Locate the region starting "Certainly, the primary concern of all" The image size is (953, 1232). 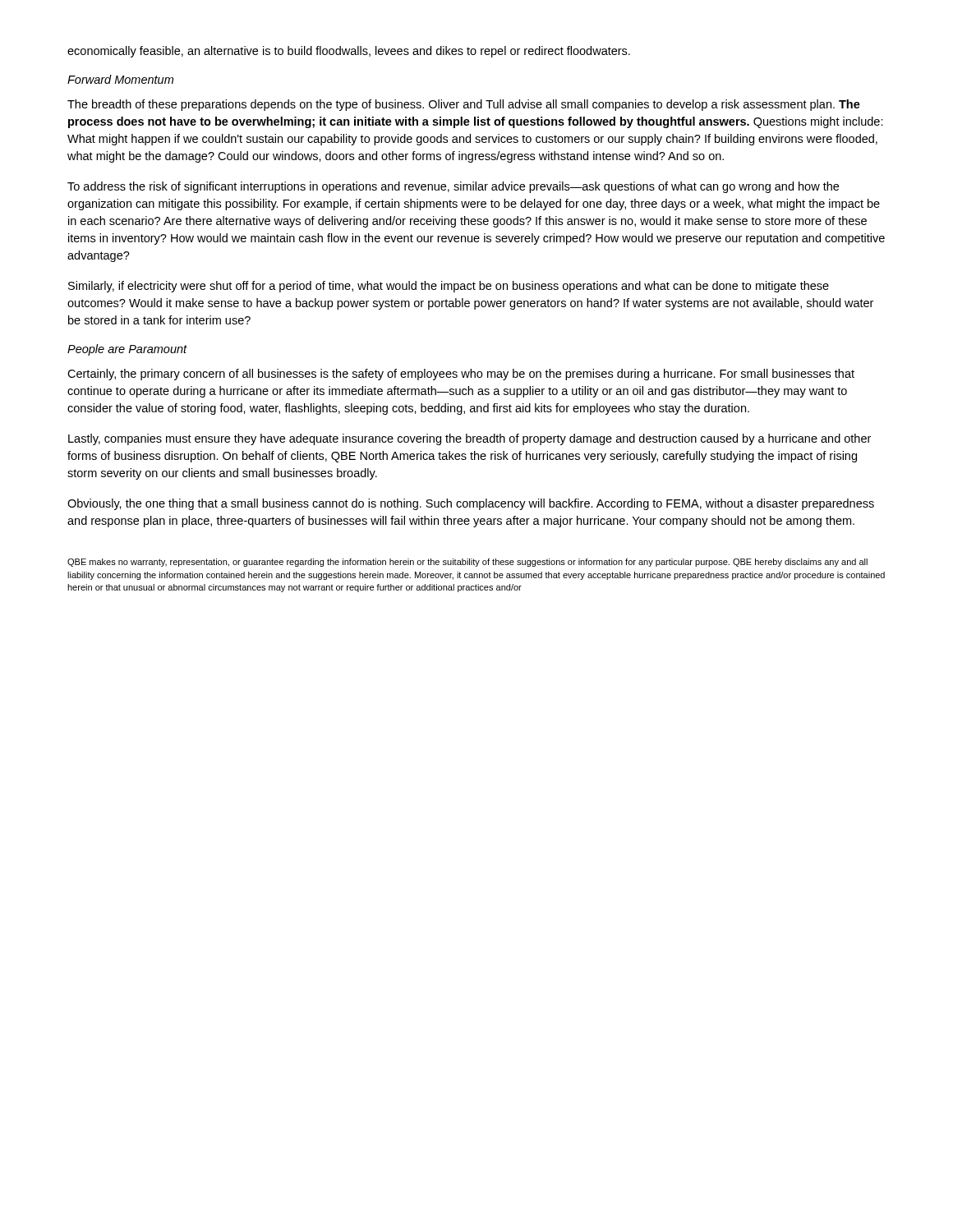(x=461, y=391)
